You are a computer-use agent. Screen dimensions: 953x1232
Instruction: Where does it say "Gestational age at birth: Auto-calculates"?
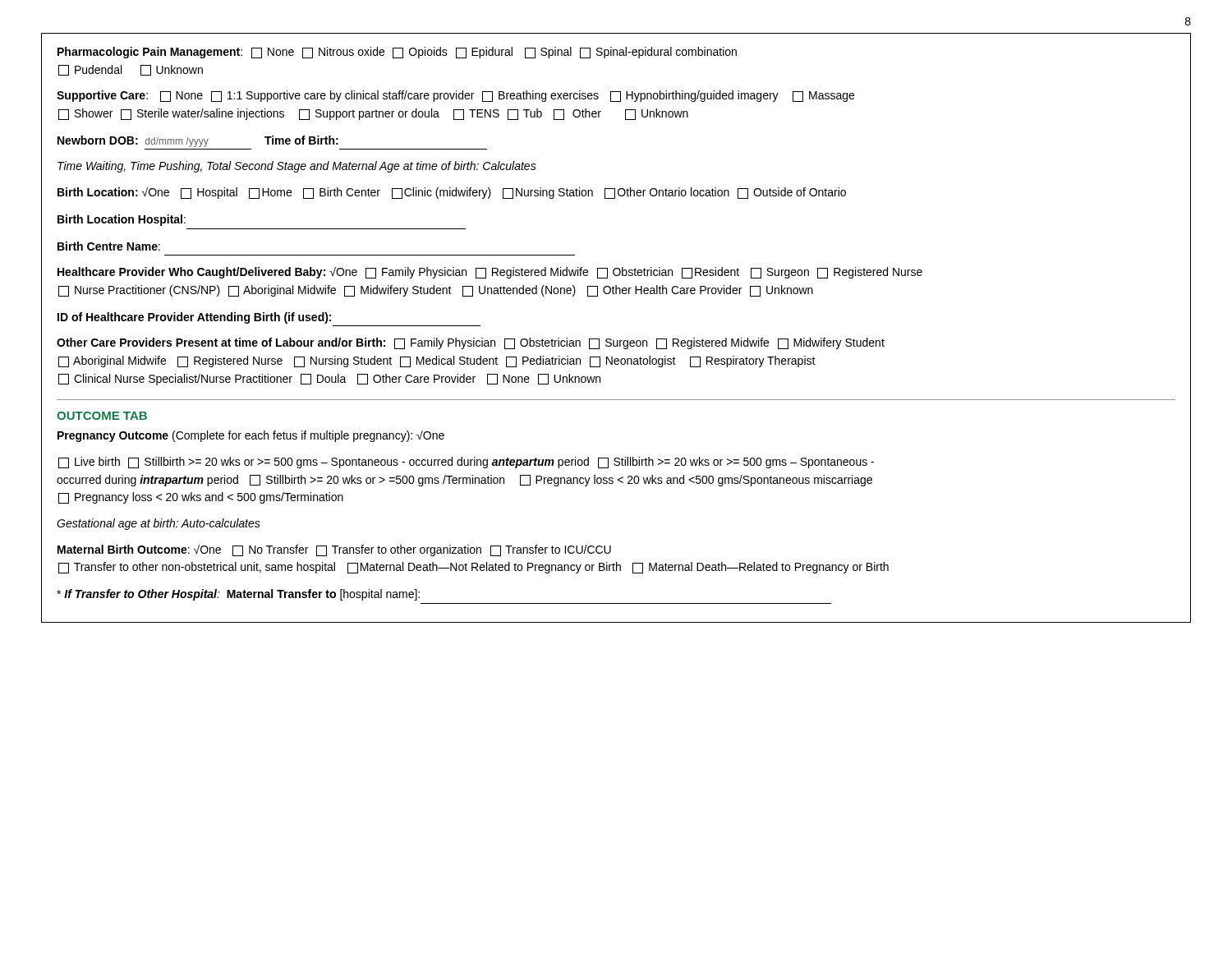pos(158,523)
